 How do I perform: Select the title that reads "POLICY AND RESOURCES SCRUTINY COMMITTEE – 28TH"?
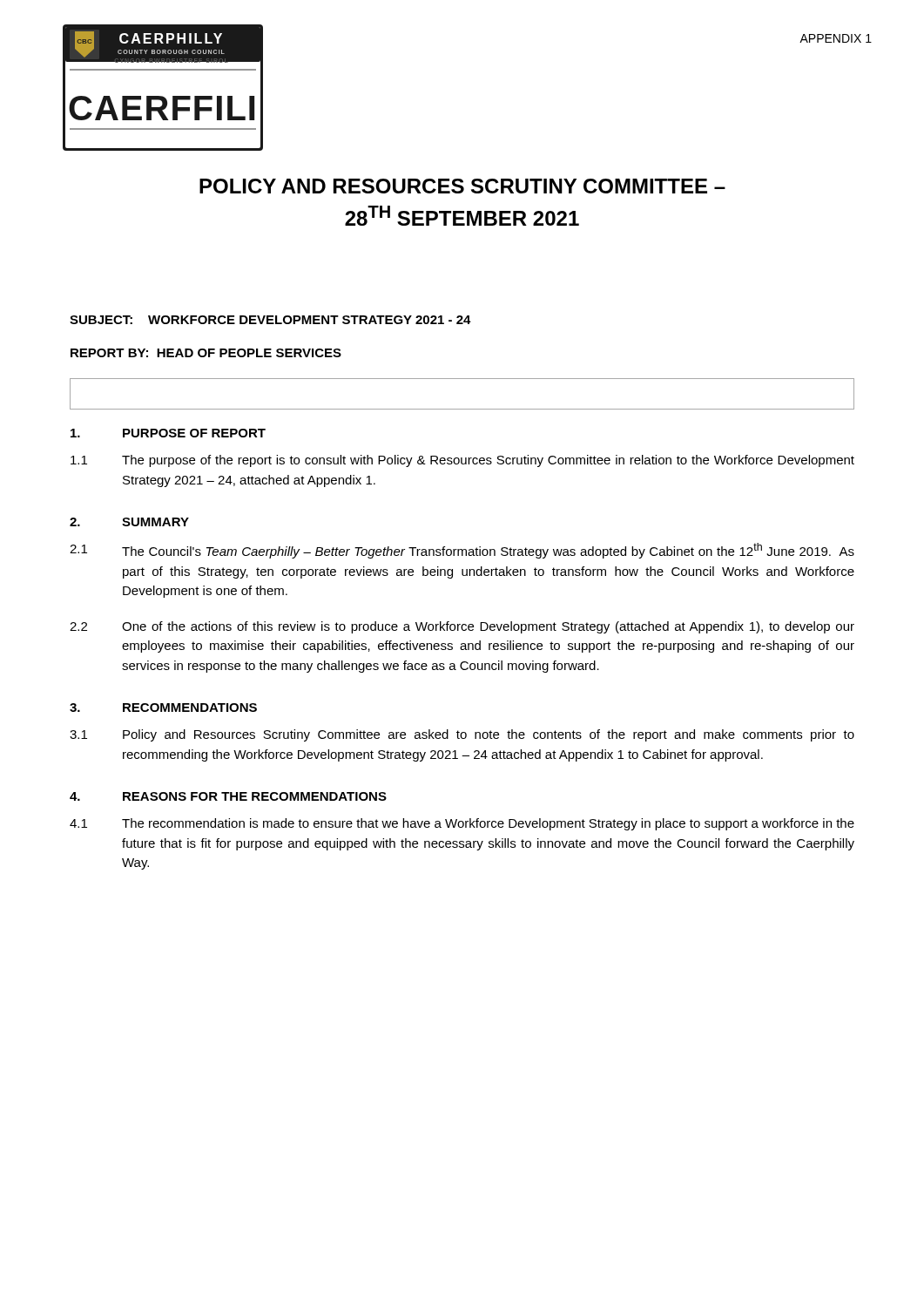click(462, 202)
